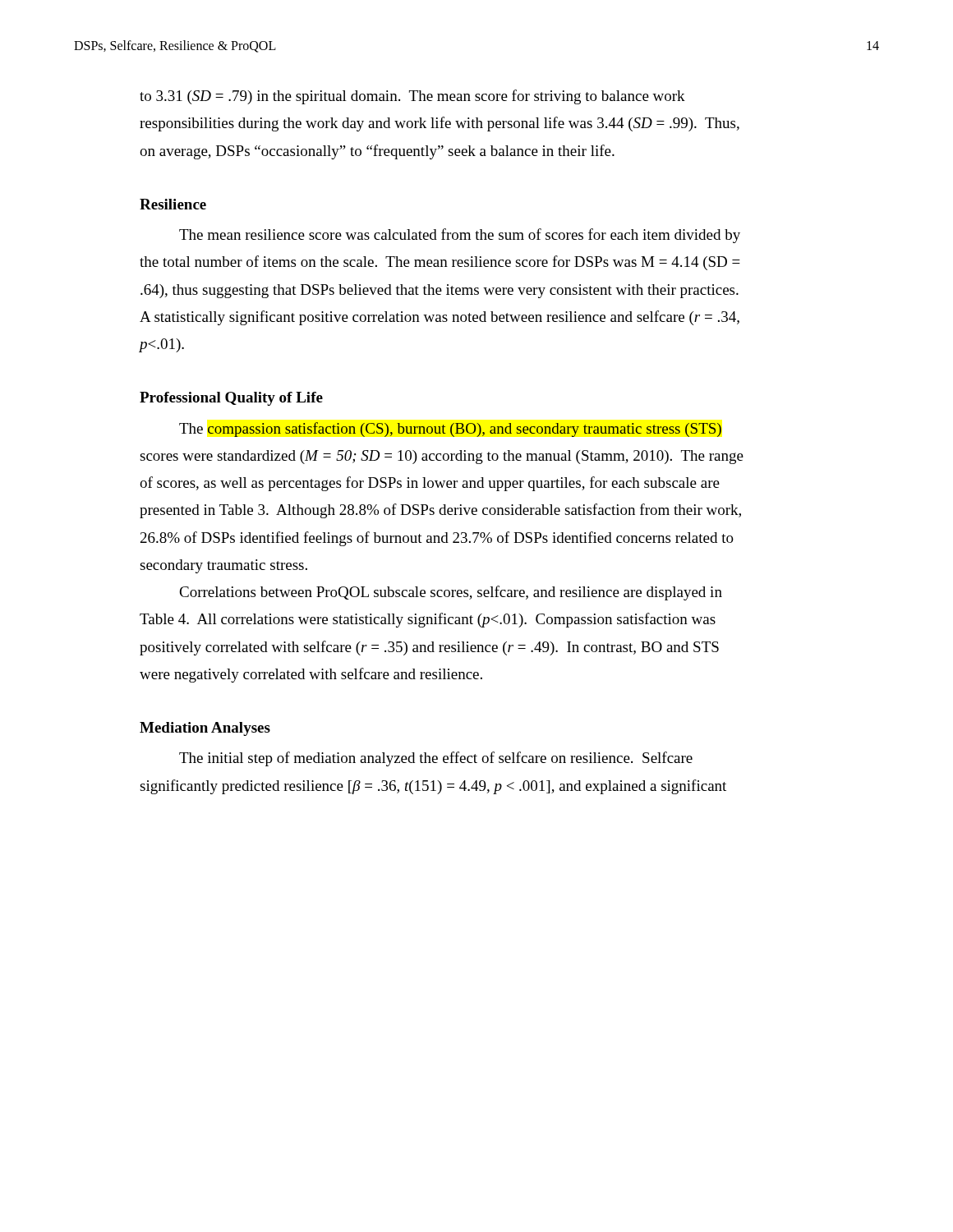Select the text block that says "Correlations between ProQOL subscale scores,"
The image size is (953, 1232).
point(476,633)
